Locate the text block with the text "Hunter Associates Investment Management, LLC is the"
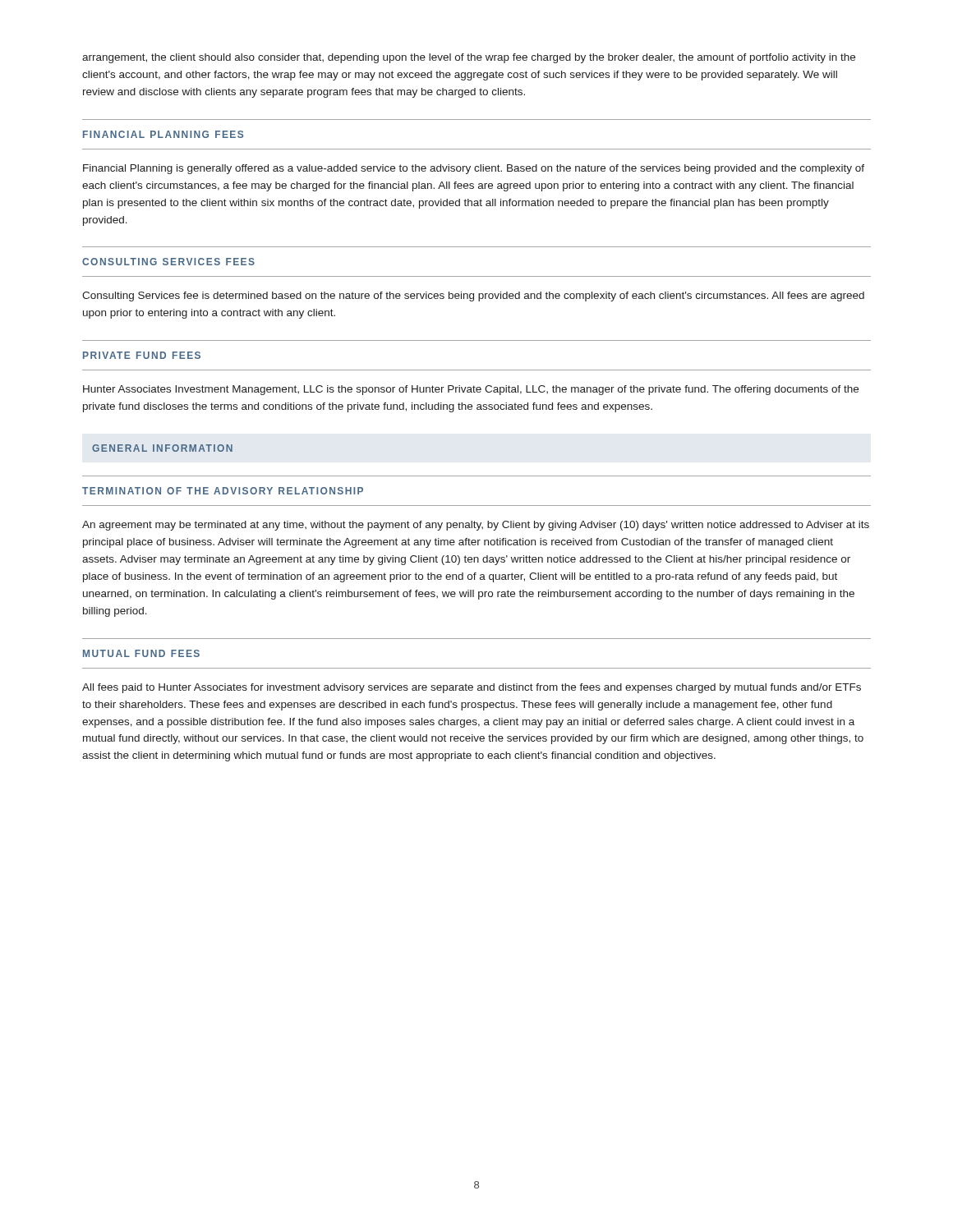 coord(471,398)
